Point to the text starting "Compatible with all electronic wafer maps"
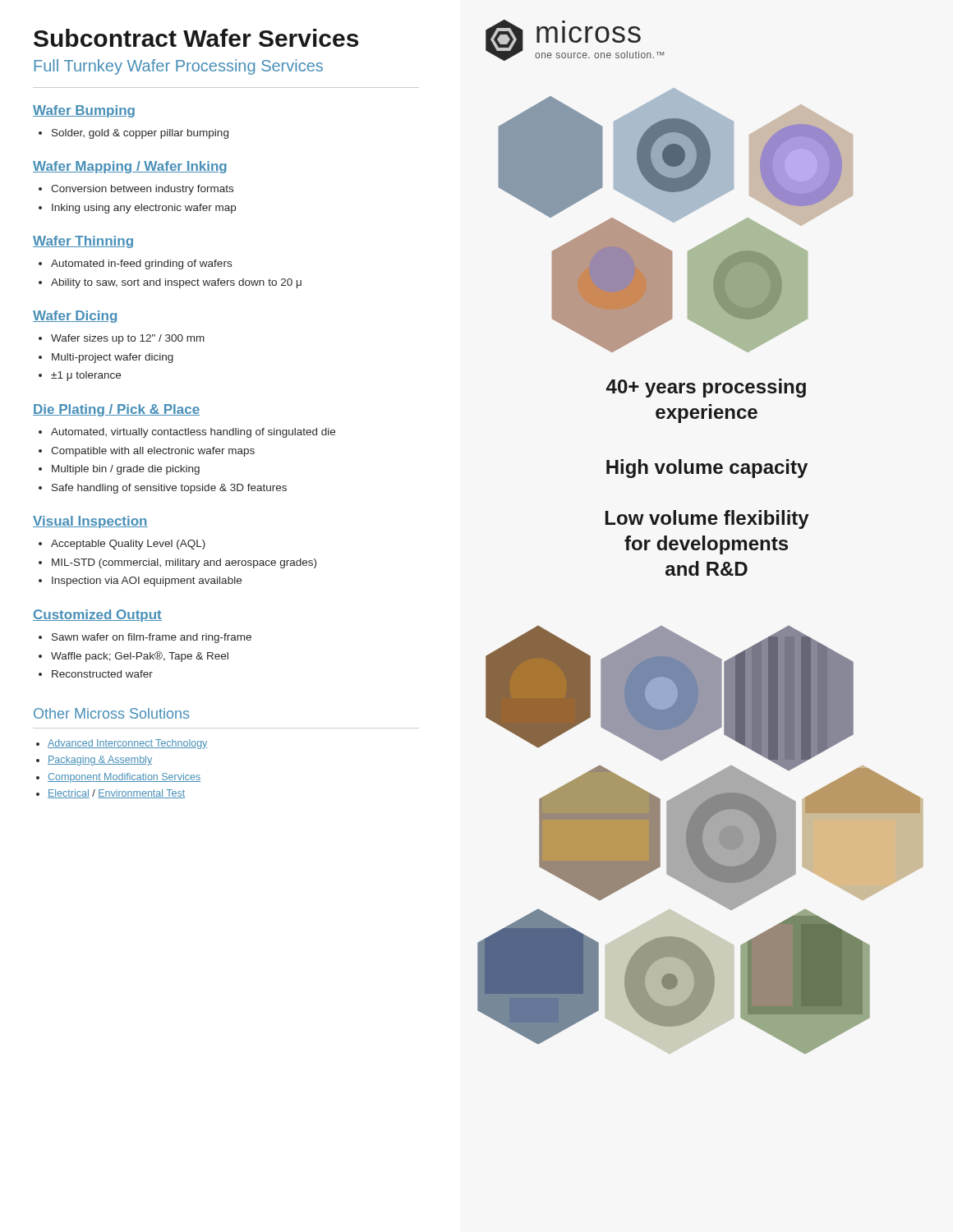 [x=235, y=450]
